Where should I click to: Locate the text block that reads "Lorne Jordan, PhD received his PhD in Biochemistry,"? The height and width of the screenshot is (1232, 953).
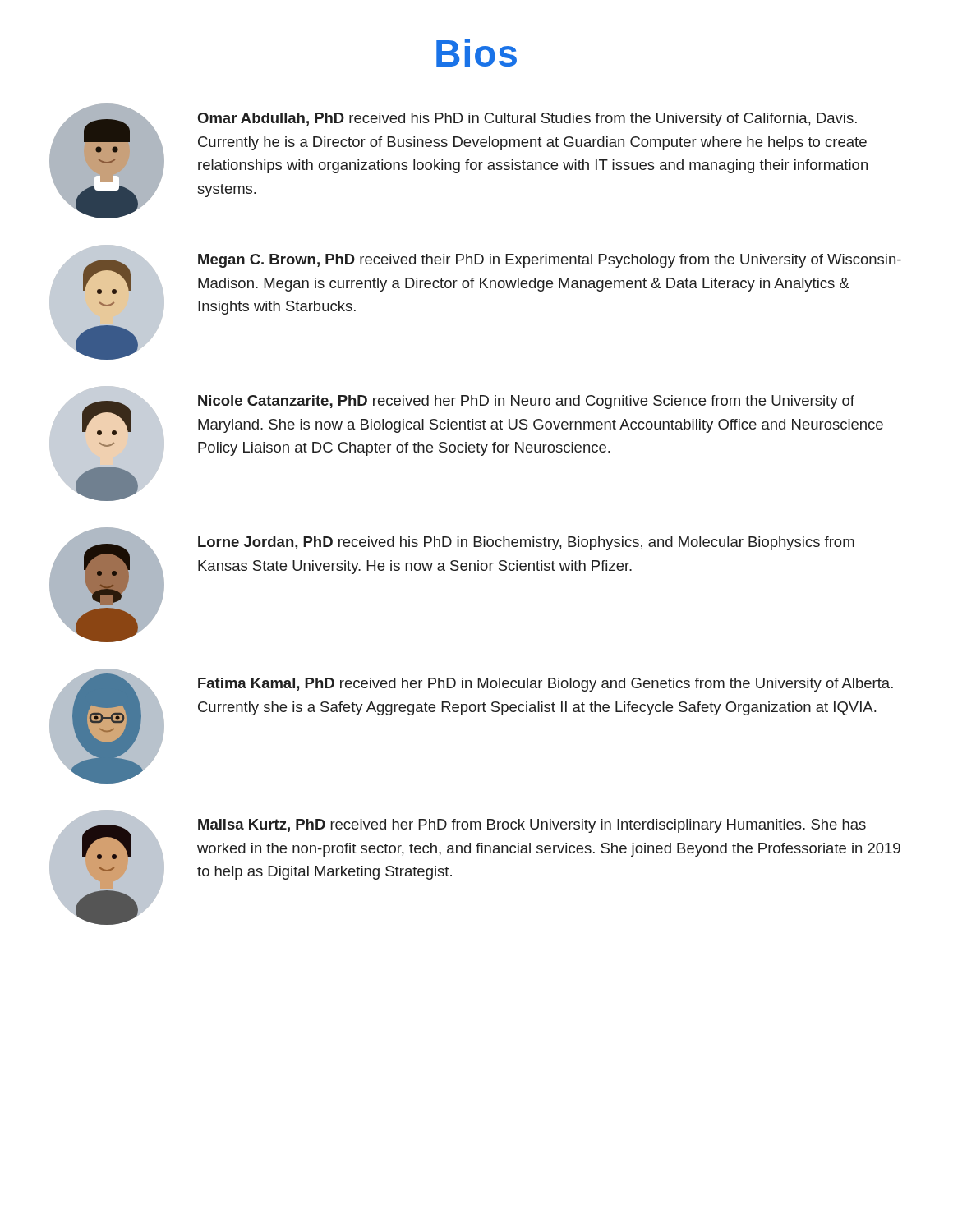[x=476, y=583]
